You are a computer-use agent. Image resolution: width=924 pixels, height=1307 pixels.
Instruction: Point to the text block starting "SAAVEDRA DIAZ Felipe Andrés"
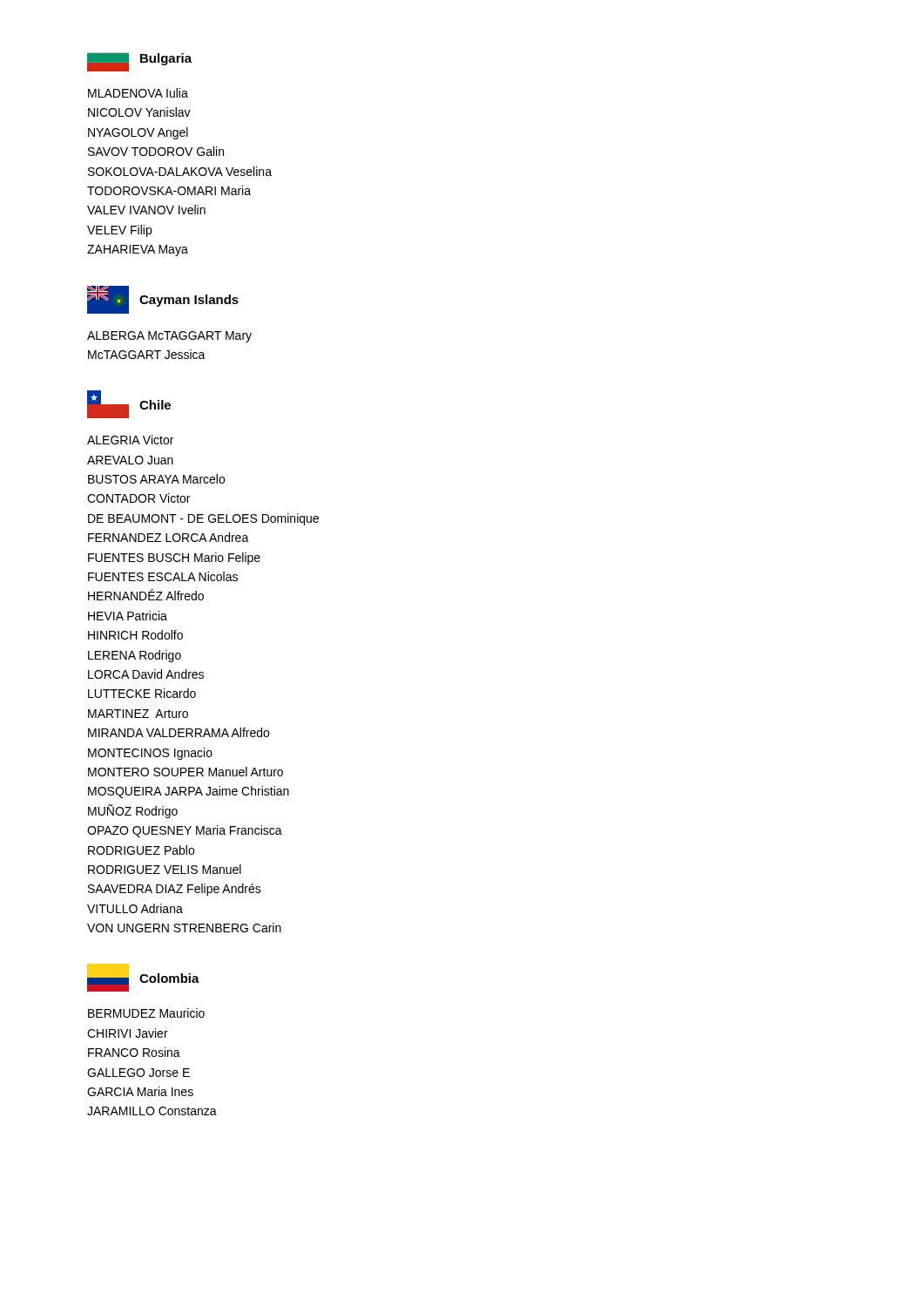click(175, 890)
